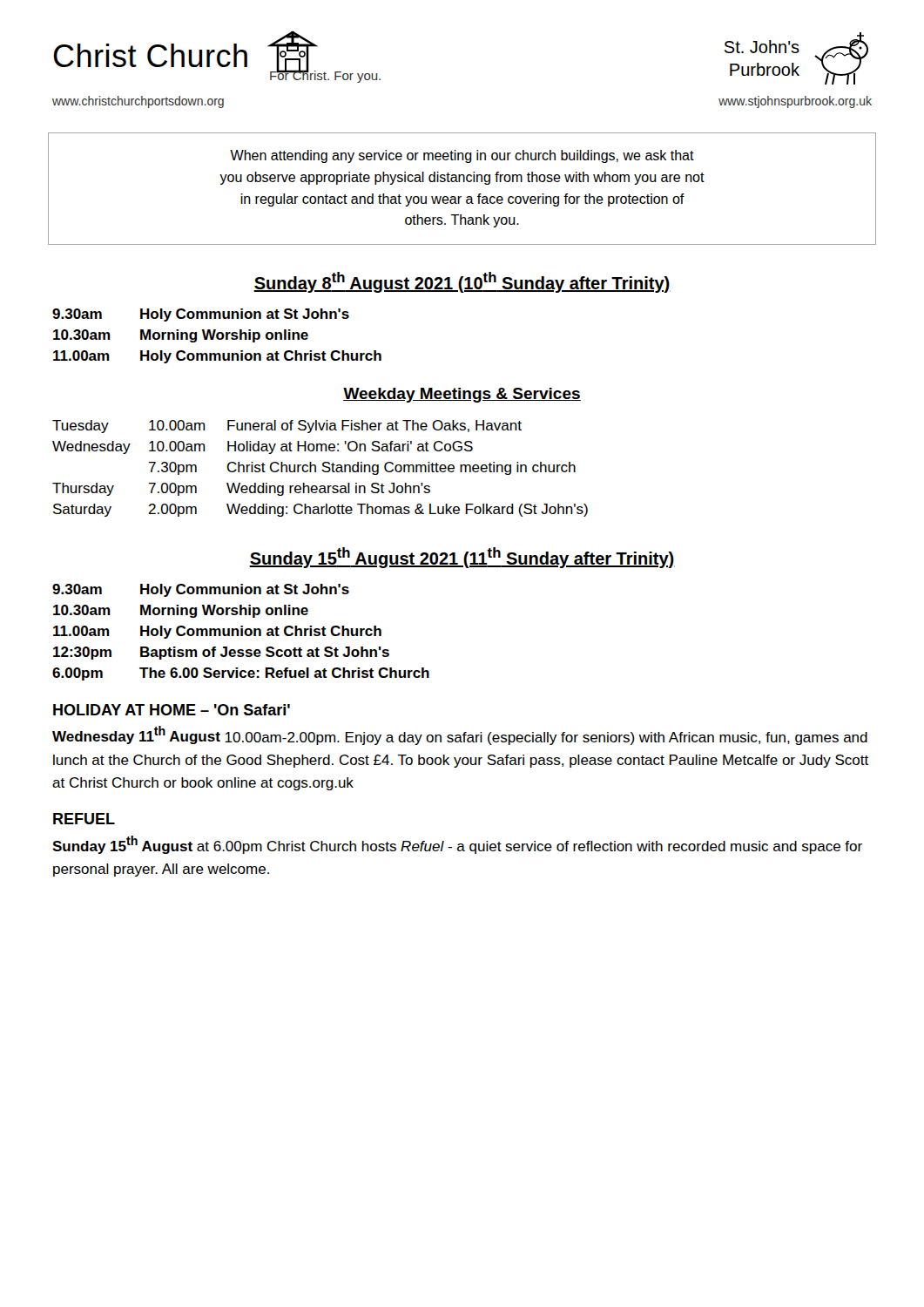Select the passage starting "Weekday Meetings & Services"

462,393
